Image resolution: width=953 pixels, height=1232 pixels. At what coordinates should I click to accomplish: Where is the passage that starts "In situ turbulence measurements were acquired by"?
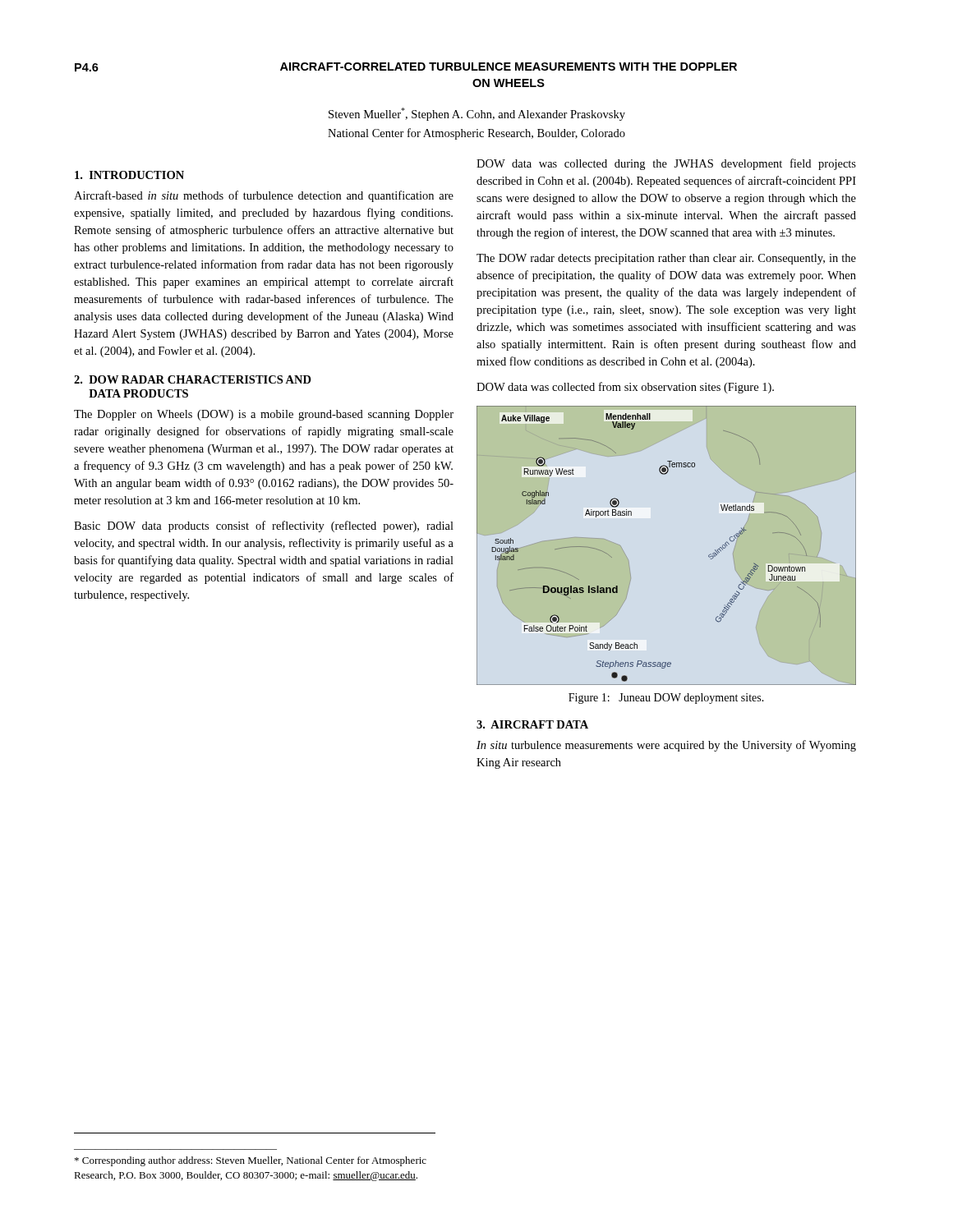(666, 754)
